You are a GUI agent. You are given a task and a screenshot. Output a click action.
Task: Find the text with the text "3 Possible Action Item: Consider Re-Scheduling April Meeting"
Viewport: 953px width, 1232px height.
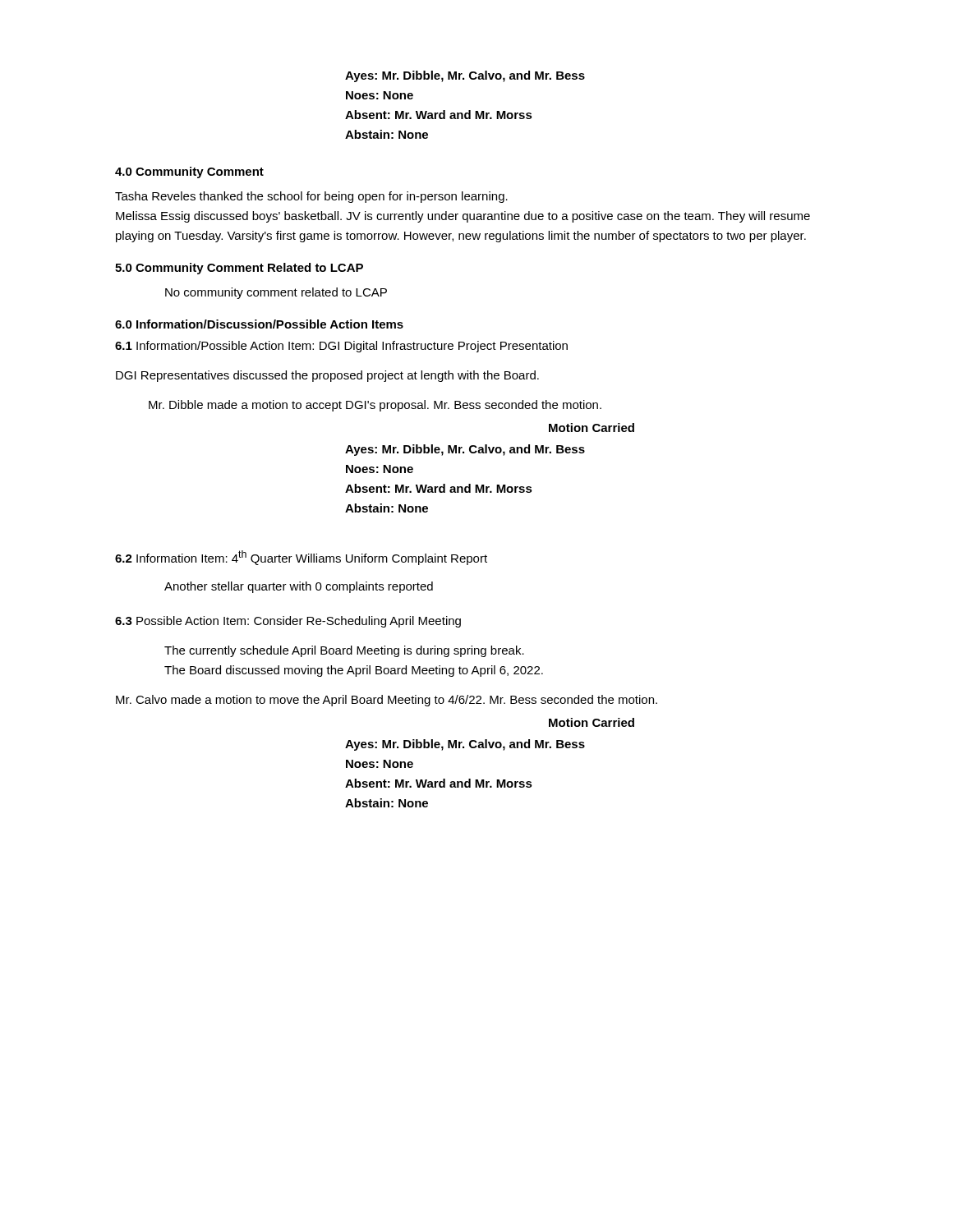click(288, 620)
